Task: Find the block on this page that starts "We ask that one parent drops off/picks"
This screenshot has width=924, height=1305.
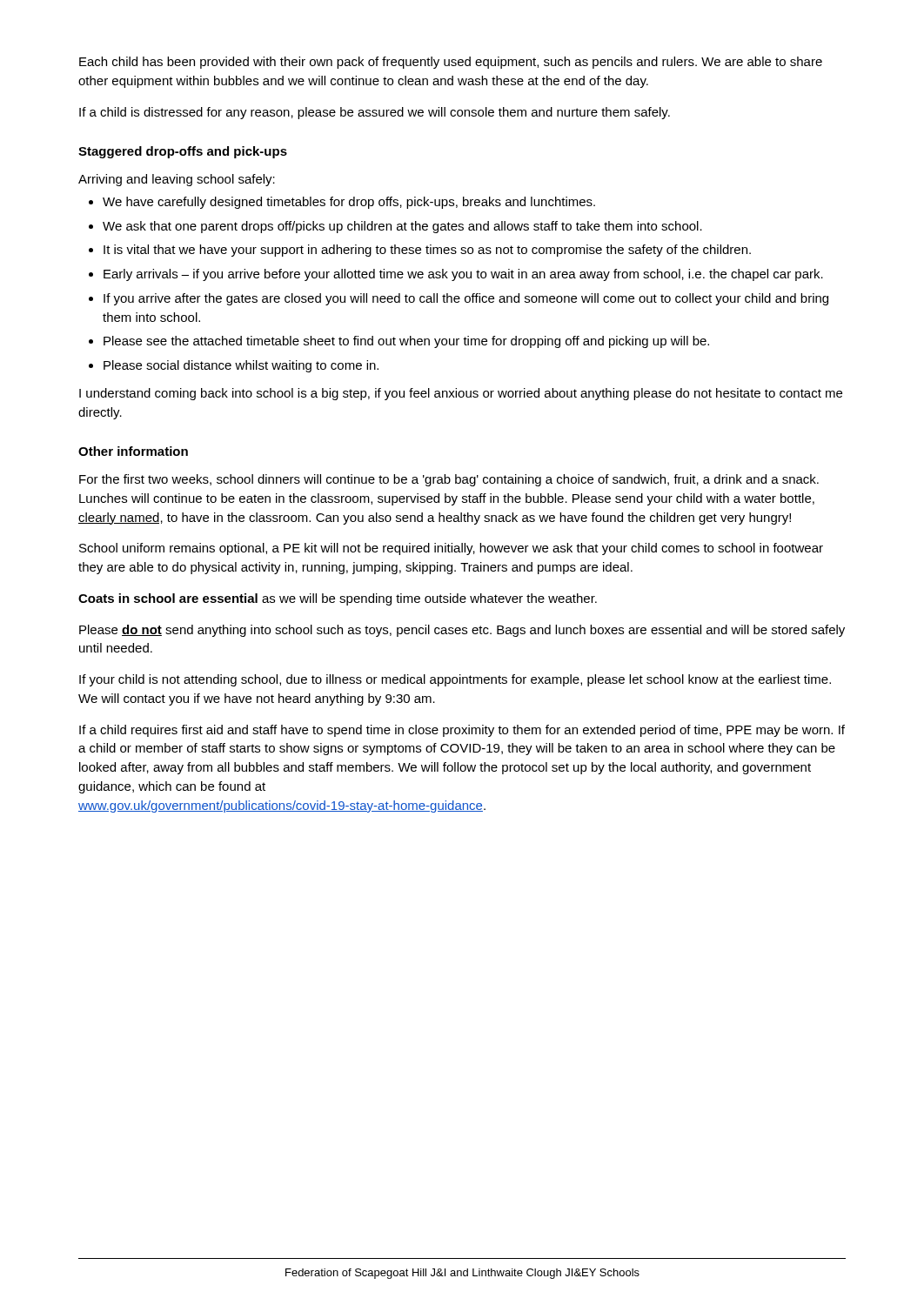Action: (x=403, y=225)
